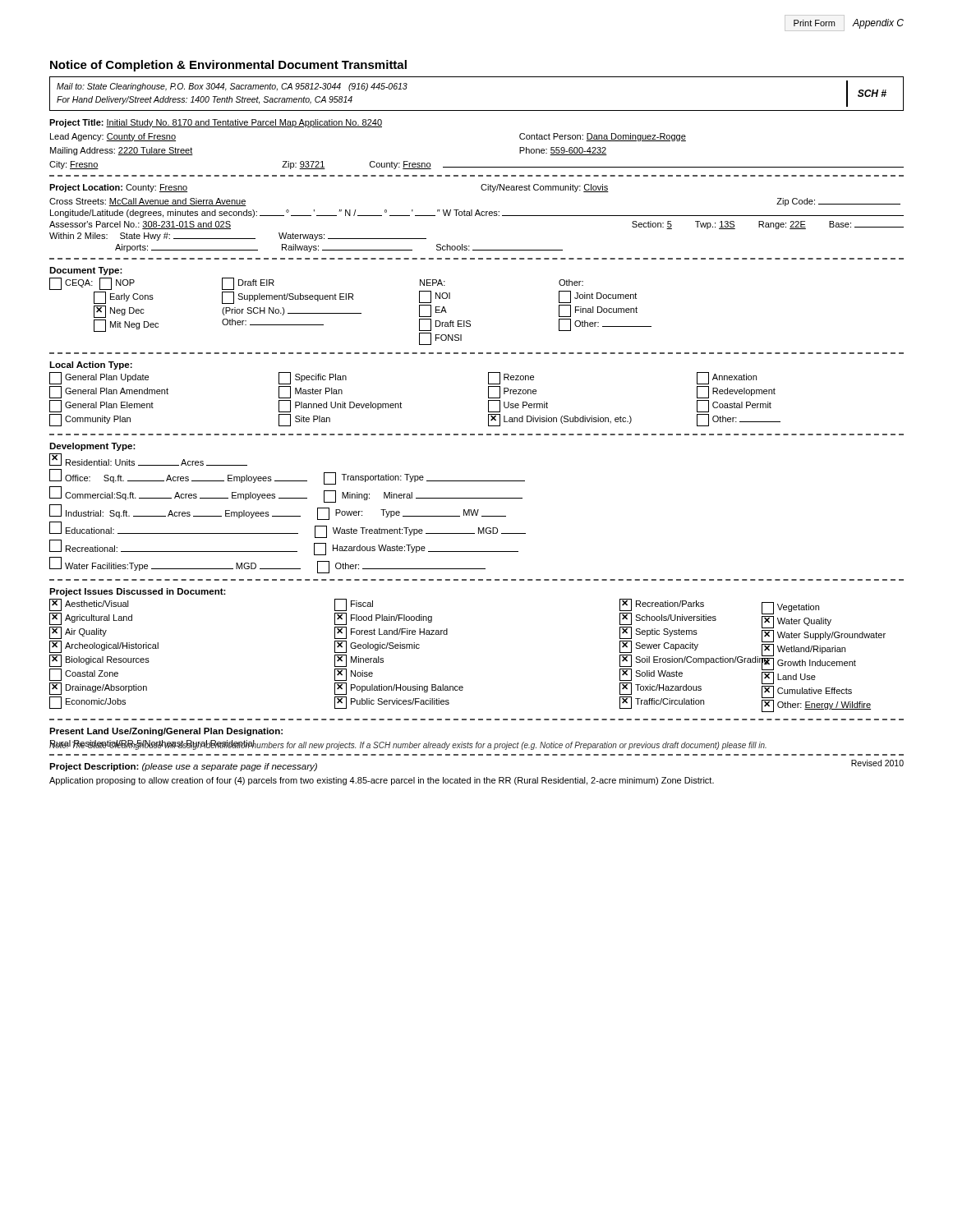Screen dimensions: 1232x953
Task: Select the text block starting "Project Issues Discussed in Document:"
Action: click(138, 591)
